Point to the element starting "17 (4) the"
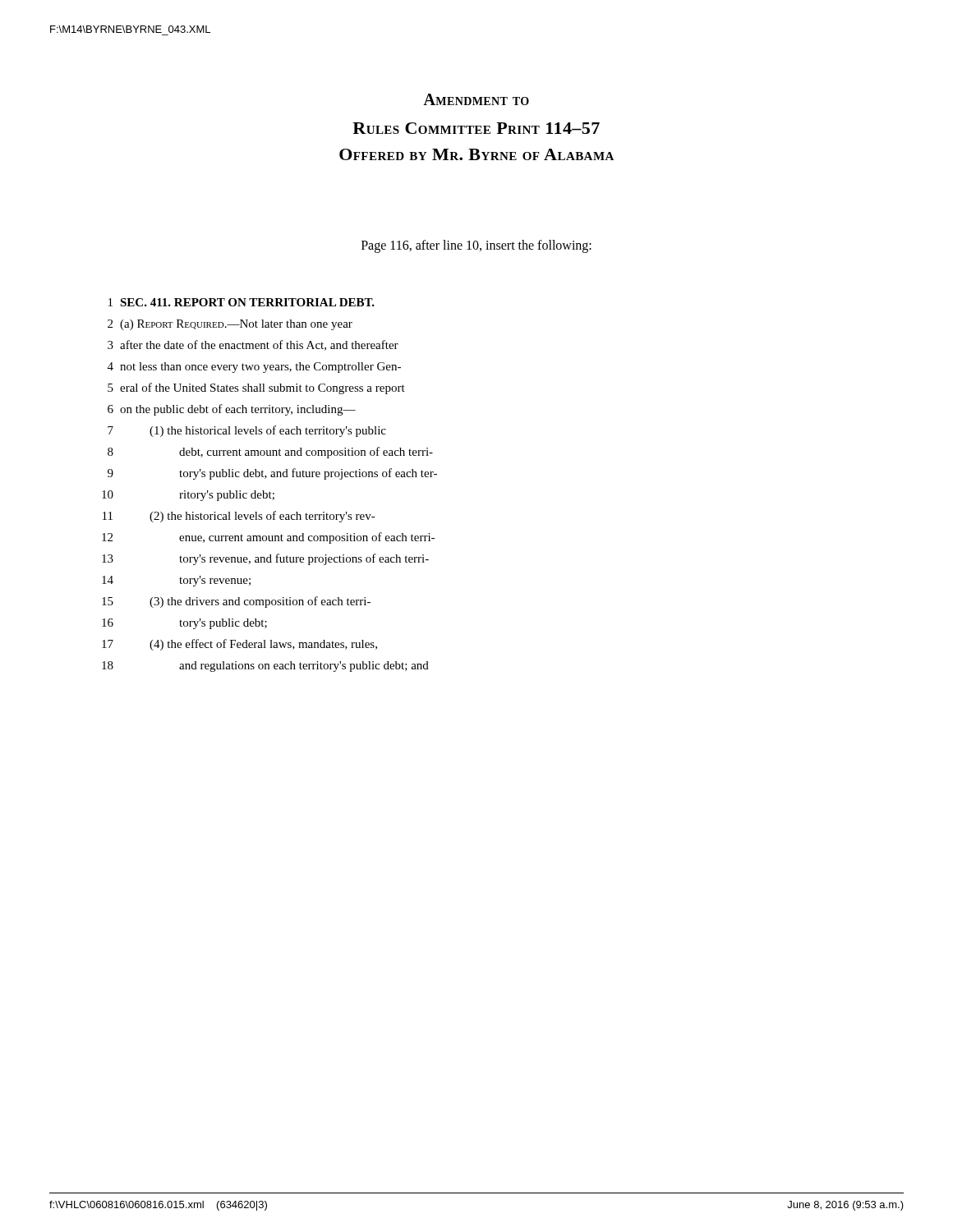The image size is (953, 1232). tap(239, 645)
